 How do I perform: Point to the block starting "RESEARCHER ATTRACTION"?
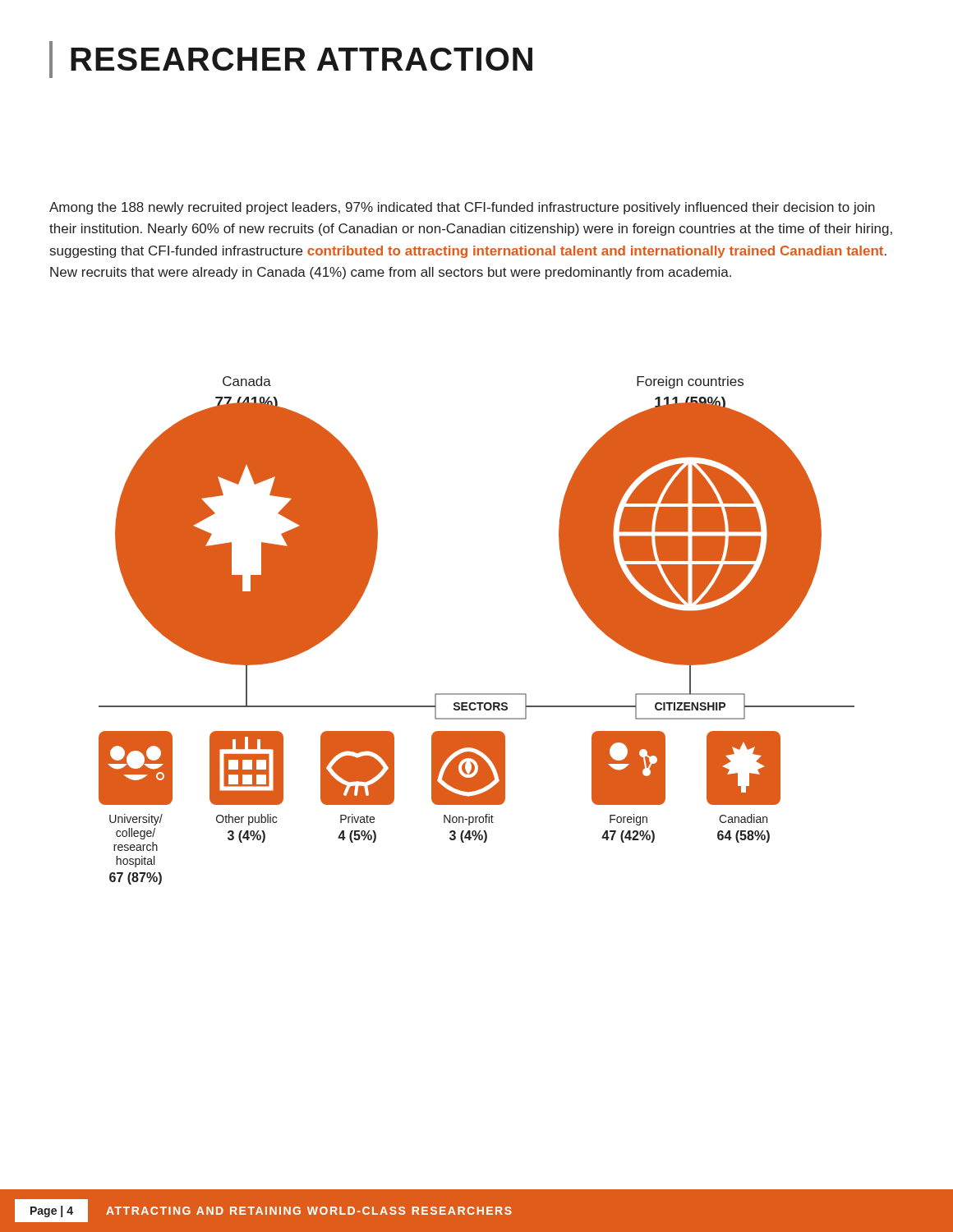coord(302,59)
